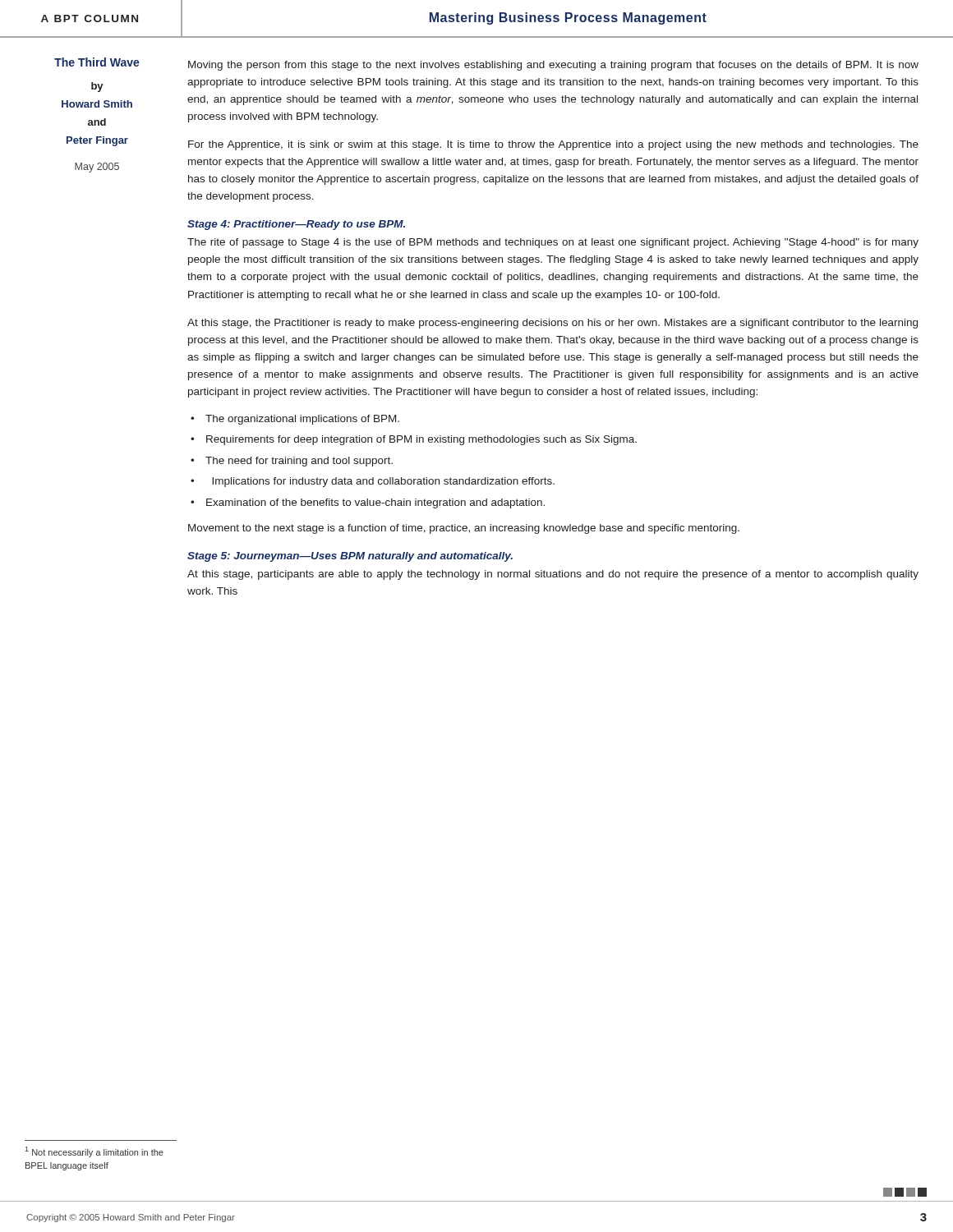Click on the region starting "• The need for training and tool support."
The width and height of the screenshot is (953, 1232).
click(292, 461)
